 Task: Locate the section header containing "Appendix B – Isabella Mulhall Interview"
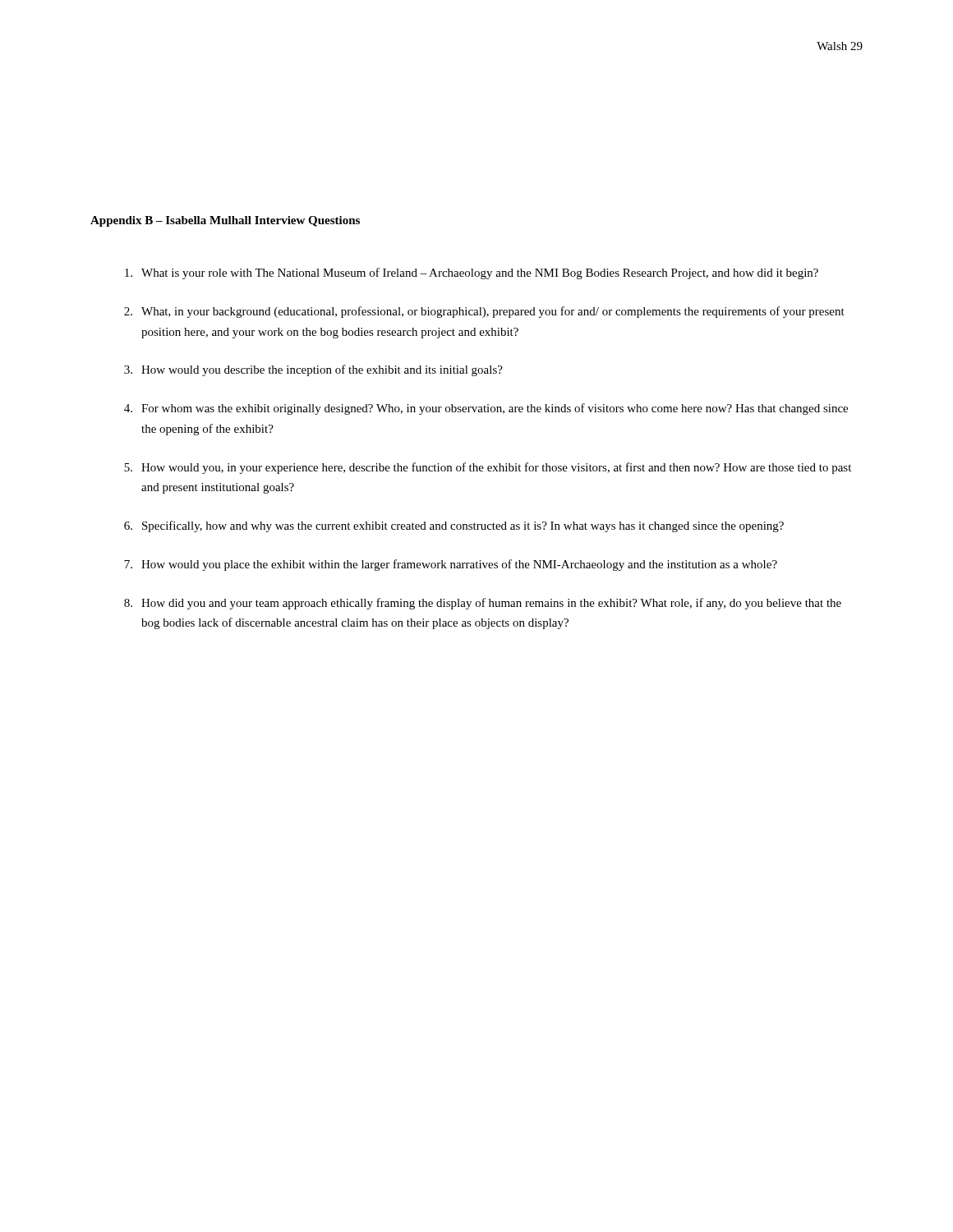tap(225, 220)
